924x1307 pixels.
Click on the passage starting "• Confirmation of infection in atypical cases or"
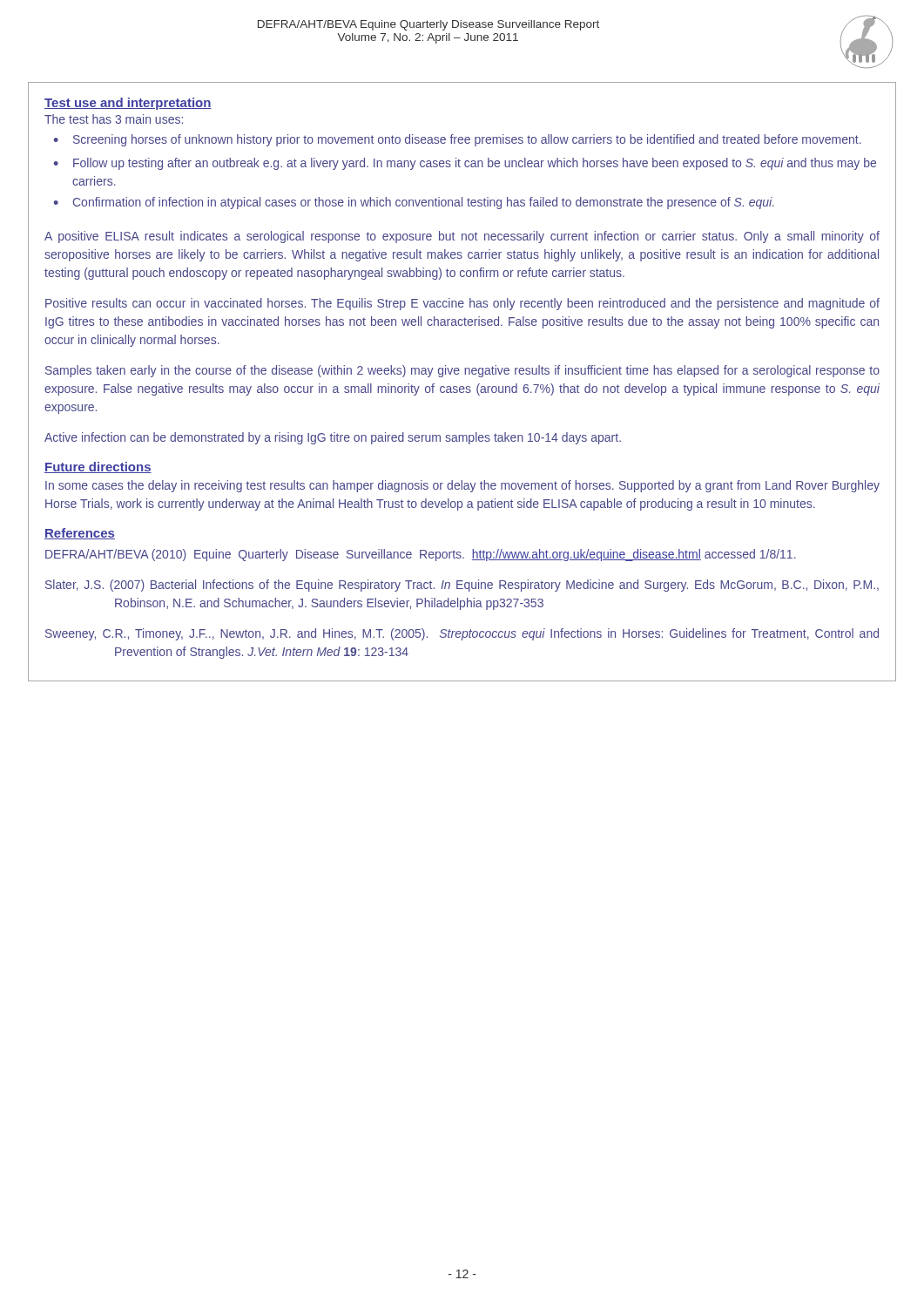(466, 204)
